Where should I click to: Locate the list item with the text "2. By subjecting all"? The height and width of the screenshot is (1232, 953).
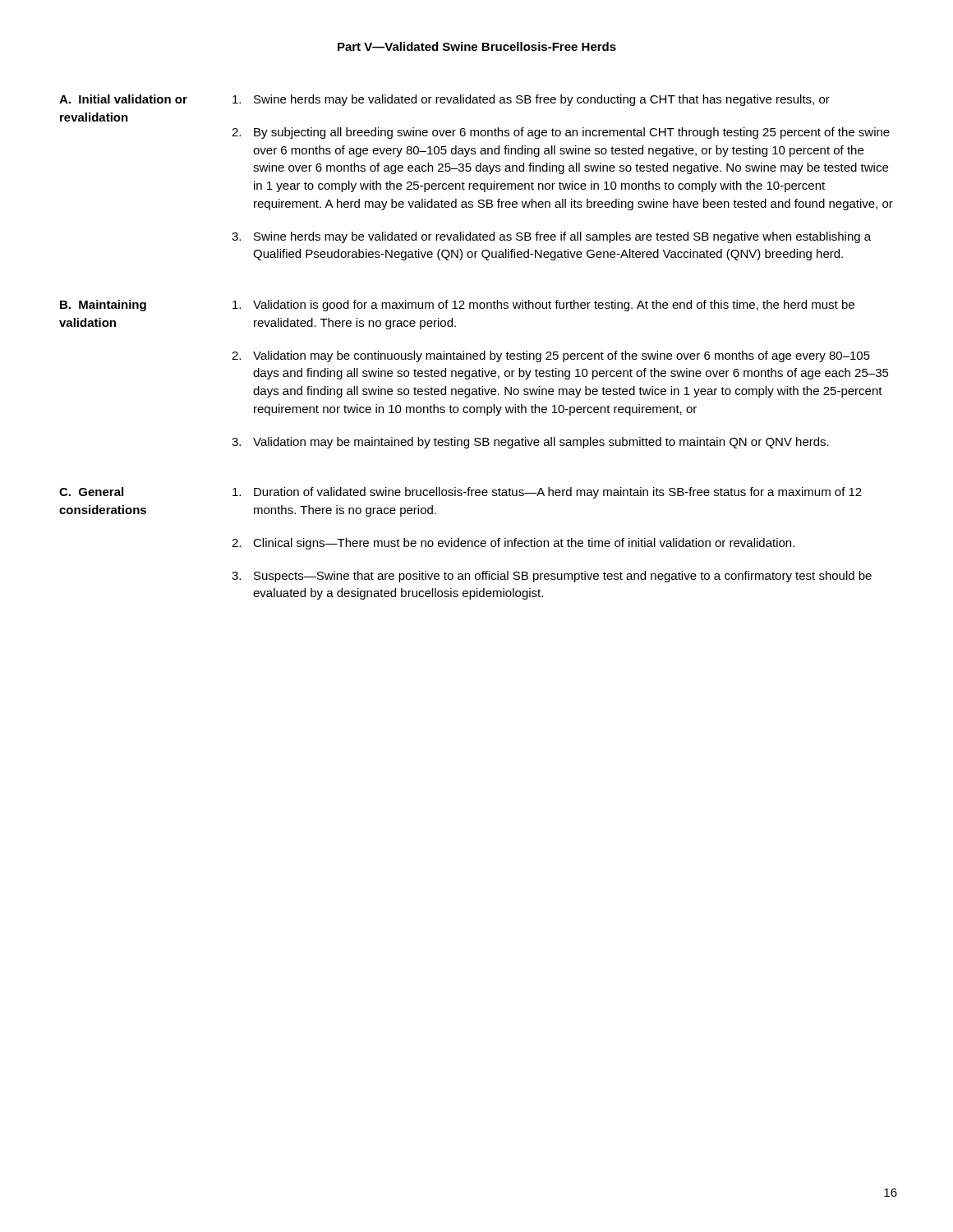tap(564, 168)
